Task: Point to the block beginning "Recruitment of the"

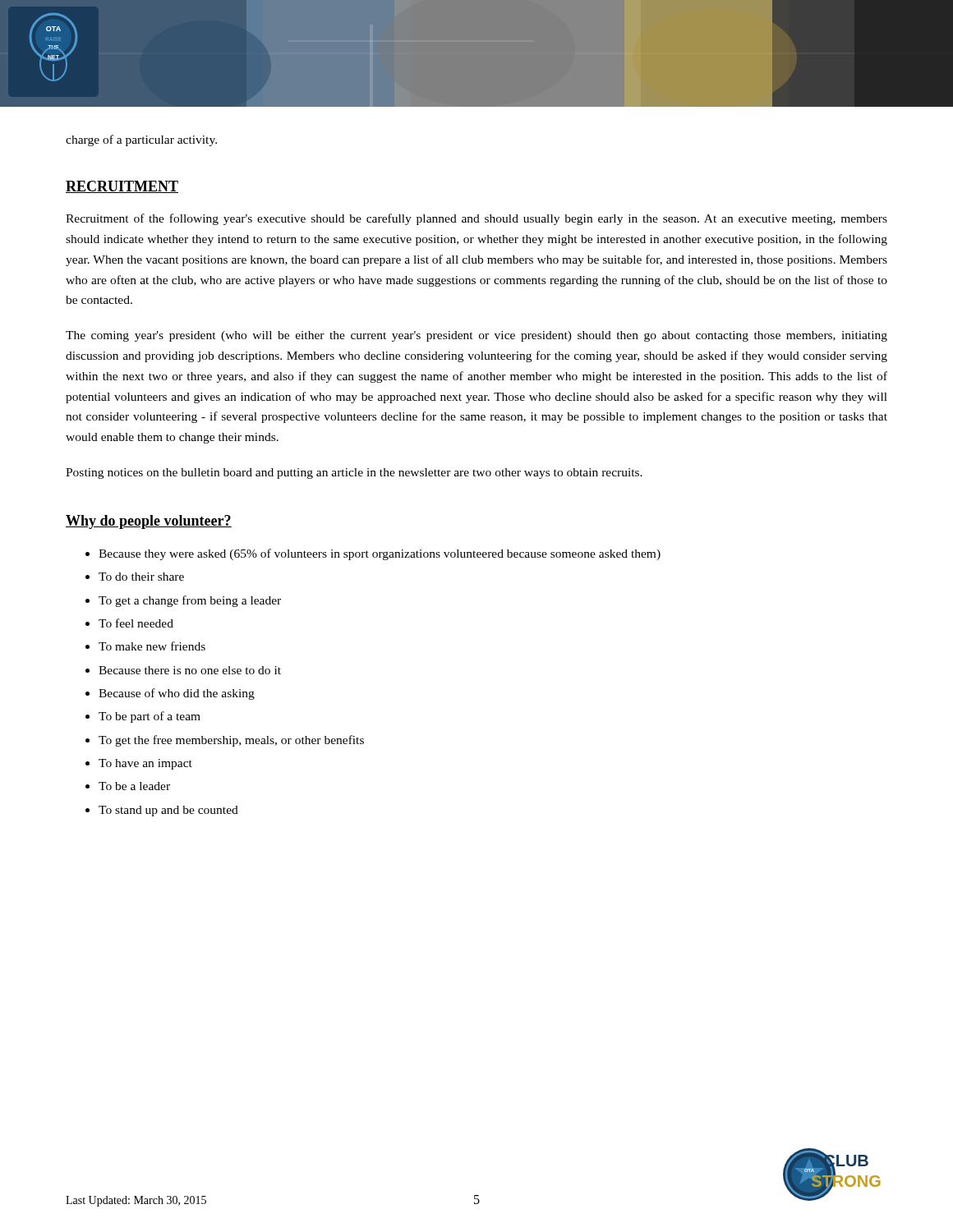Action: click(x=476, y=259)
